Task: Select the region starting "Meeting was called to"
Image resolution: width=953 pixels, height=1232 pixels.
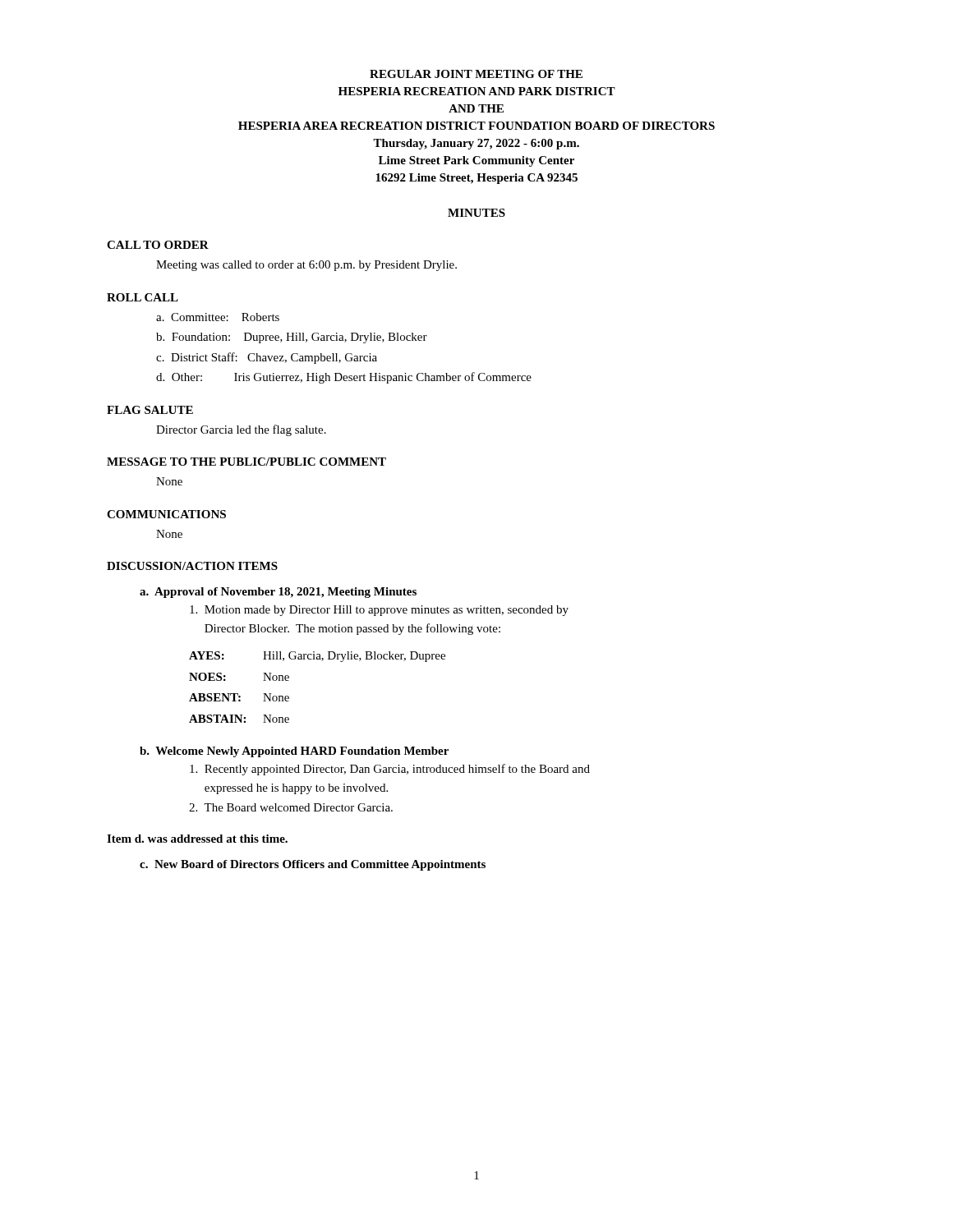Action: (x=307, y=264)
